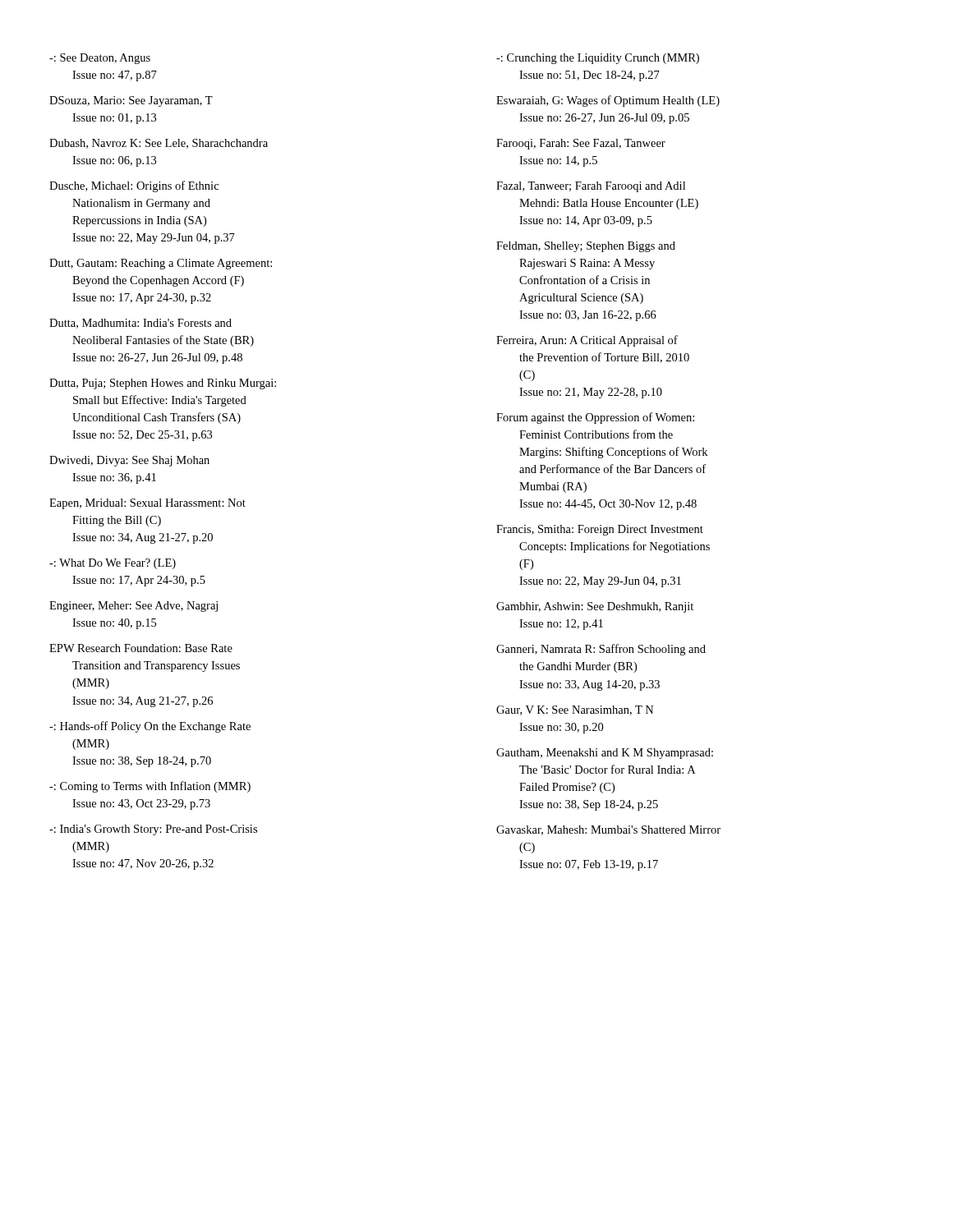The height and width of the screenshot is (1232, 953).
Task: Locate the list item that says "EPW Research Foundation: Base Rate Transition and Transparency"
Action: (141, 648)
